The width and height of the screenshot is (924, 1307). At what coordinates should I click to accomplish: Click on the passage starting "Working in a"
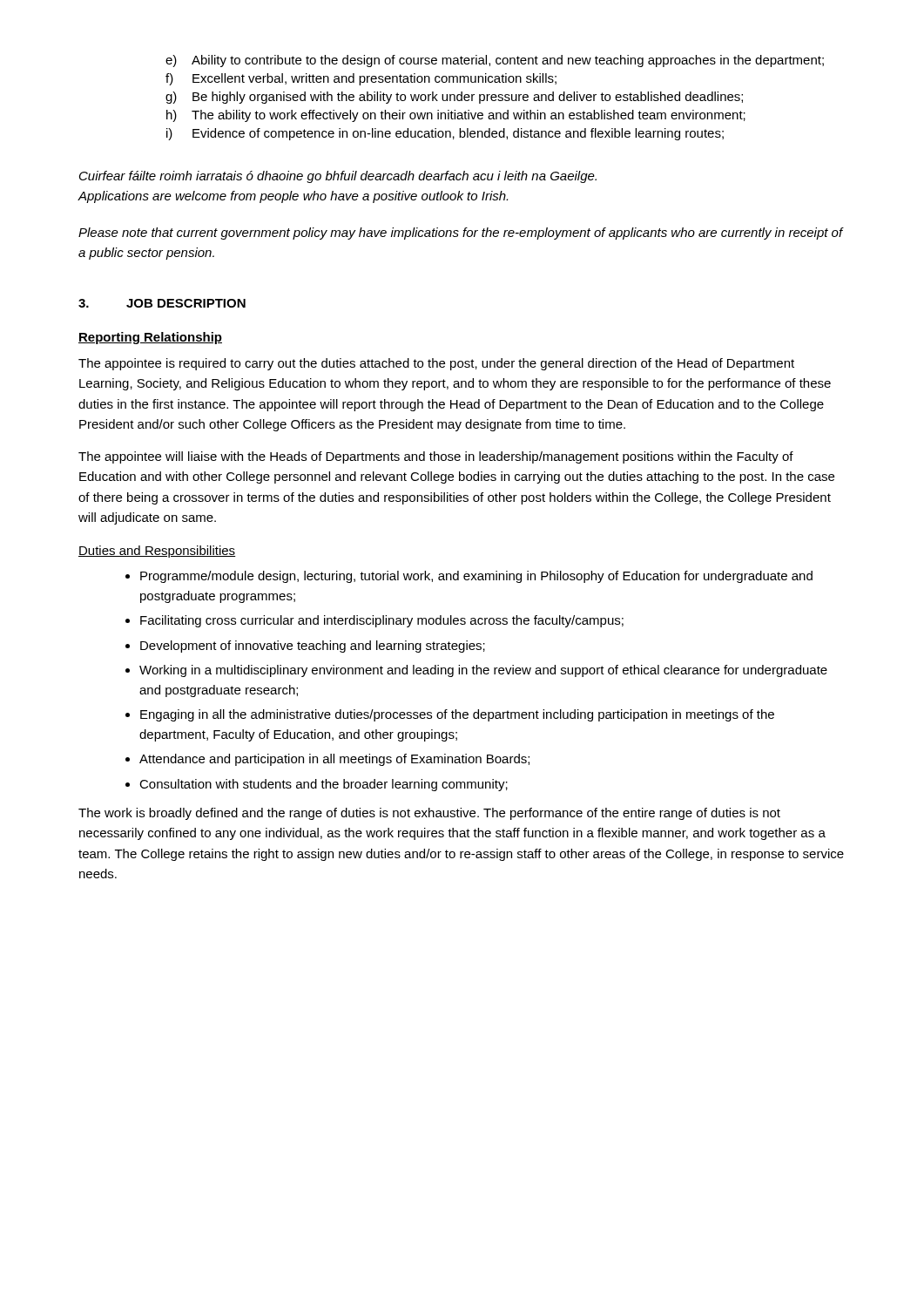(492, 680)
